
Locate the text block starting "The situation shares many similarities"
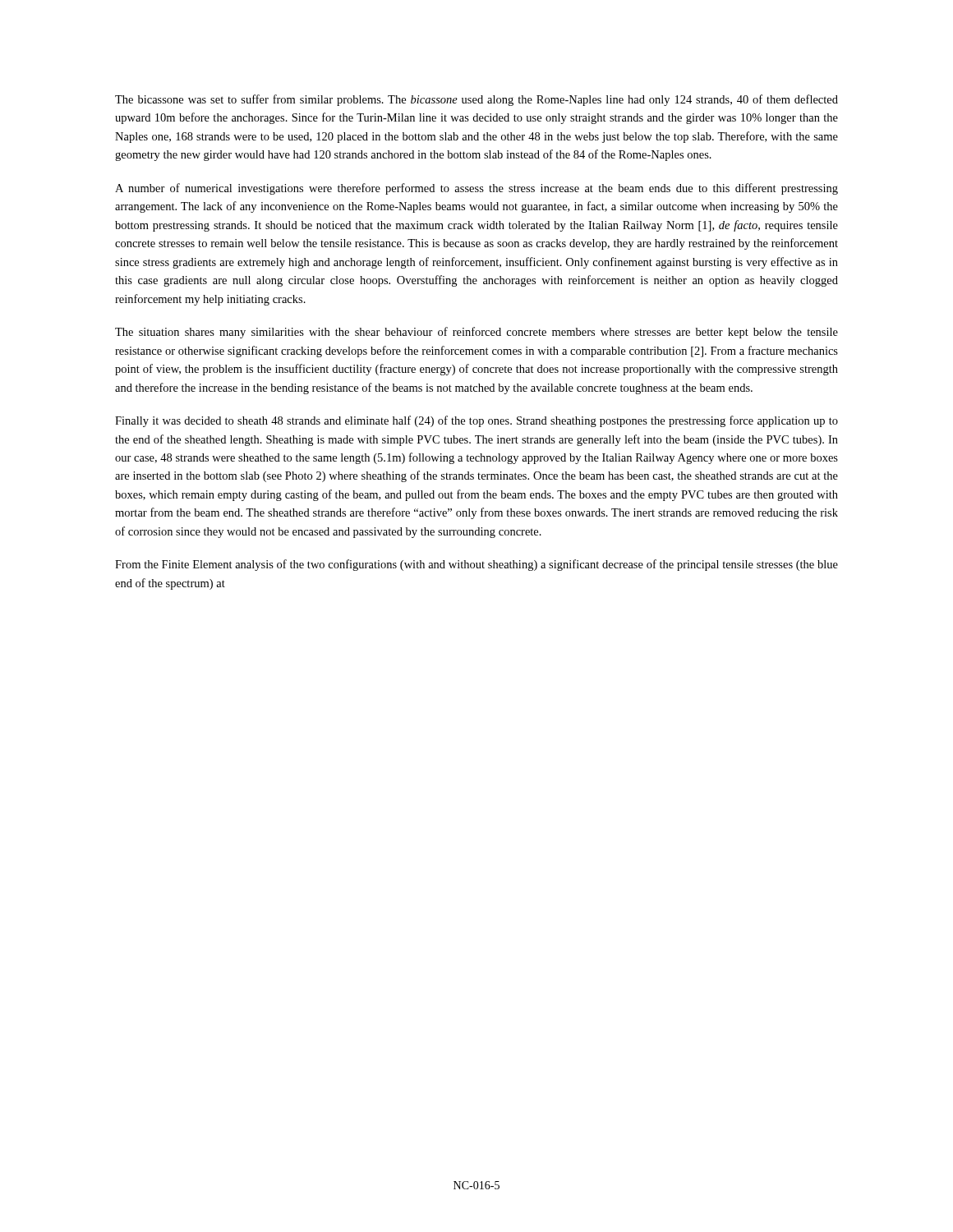point(476,360)
